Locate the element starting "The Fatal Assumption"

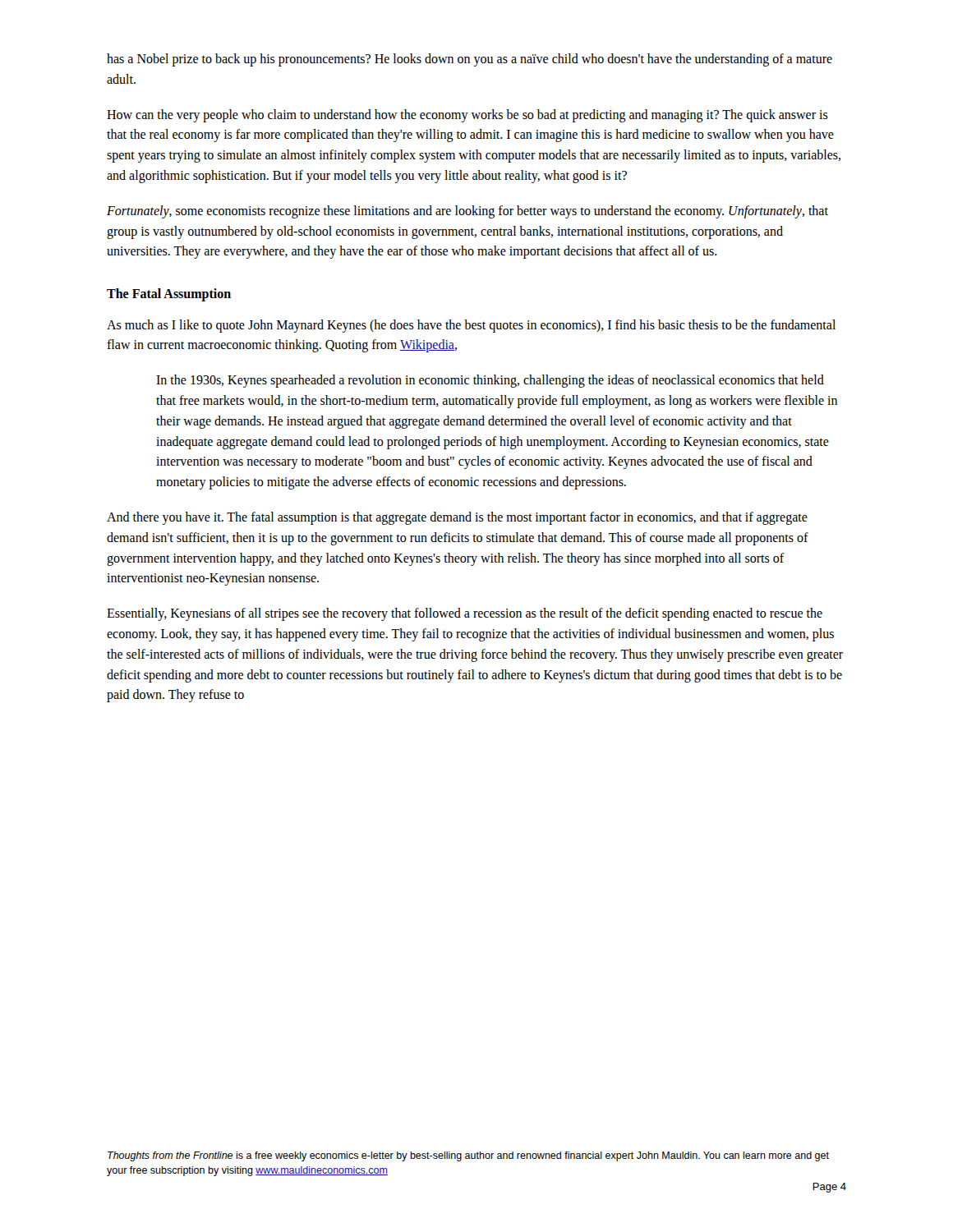tap(169, 294)
